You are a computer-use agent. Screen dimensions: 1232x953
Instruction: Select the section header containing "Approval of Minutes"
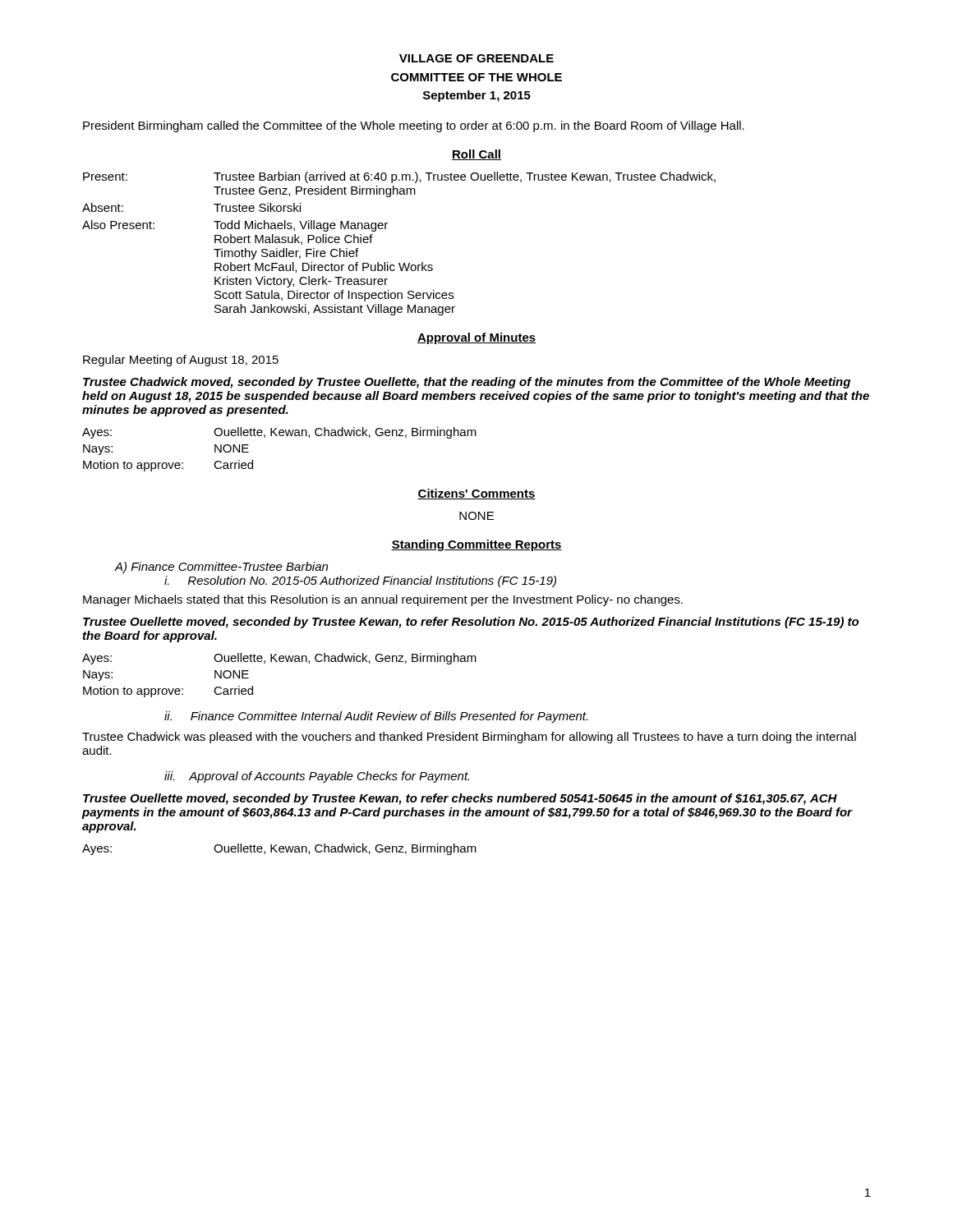(476, 337)
